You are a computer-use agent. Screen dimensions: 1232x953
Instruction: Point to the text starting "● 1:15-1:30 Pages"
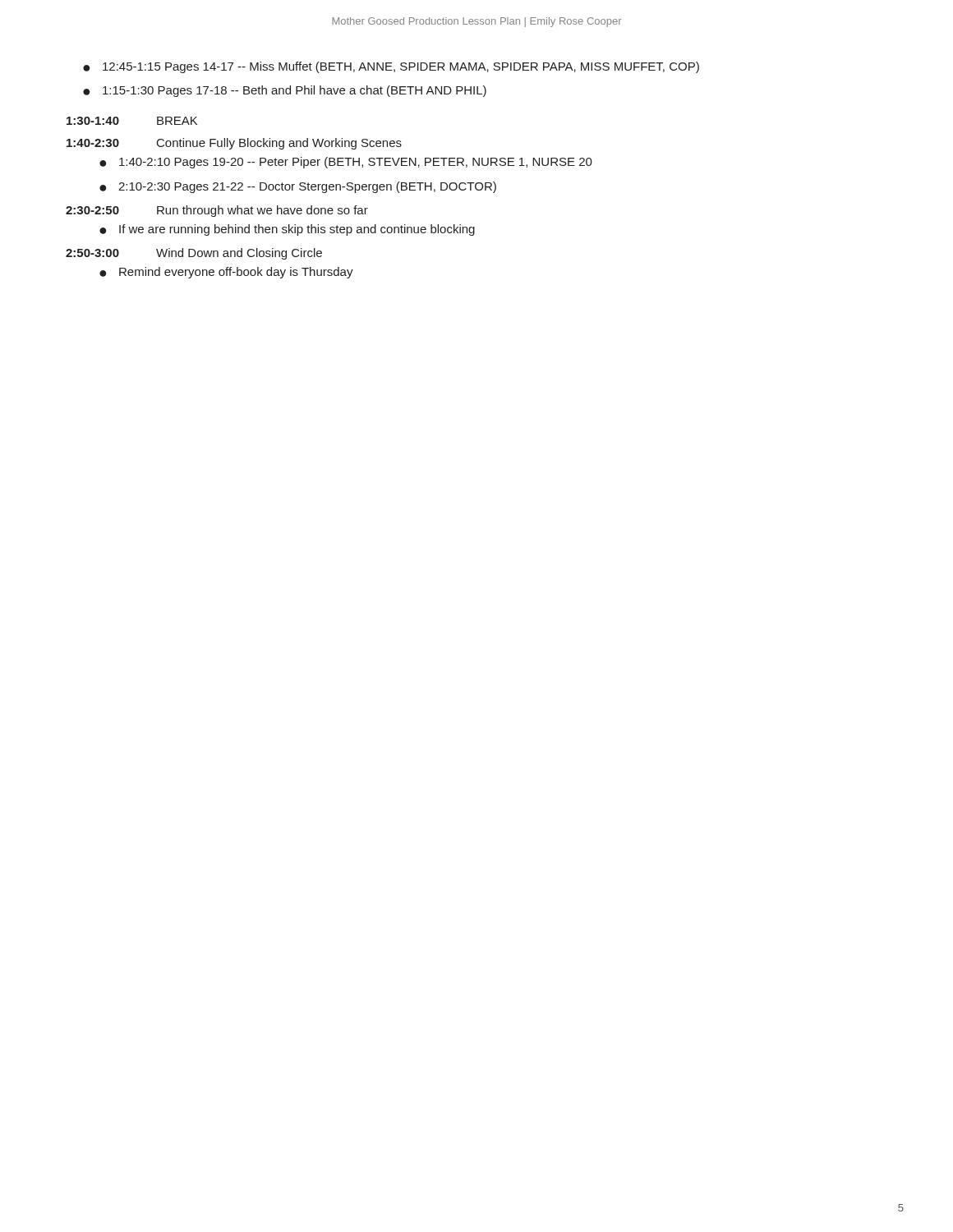point(285,92)
